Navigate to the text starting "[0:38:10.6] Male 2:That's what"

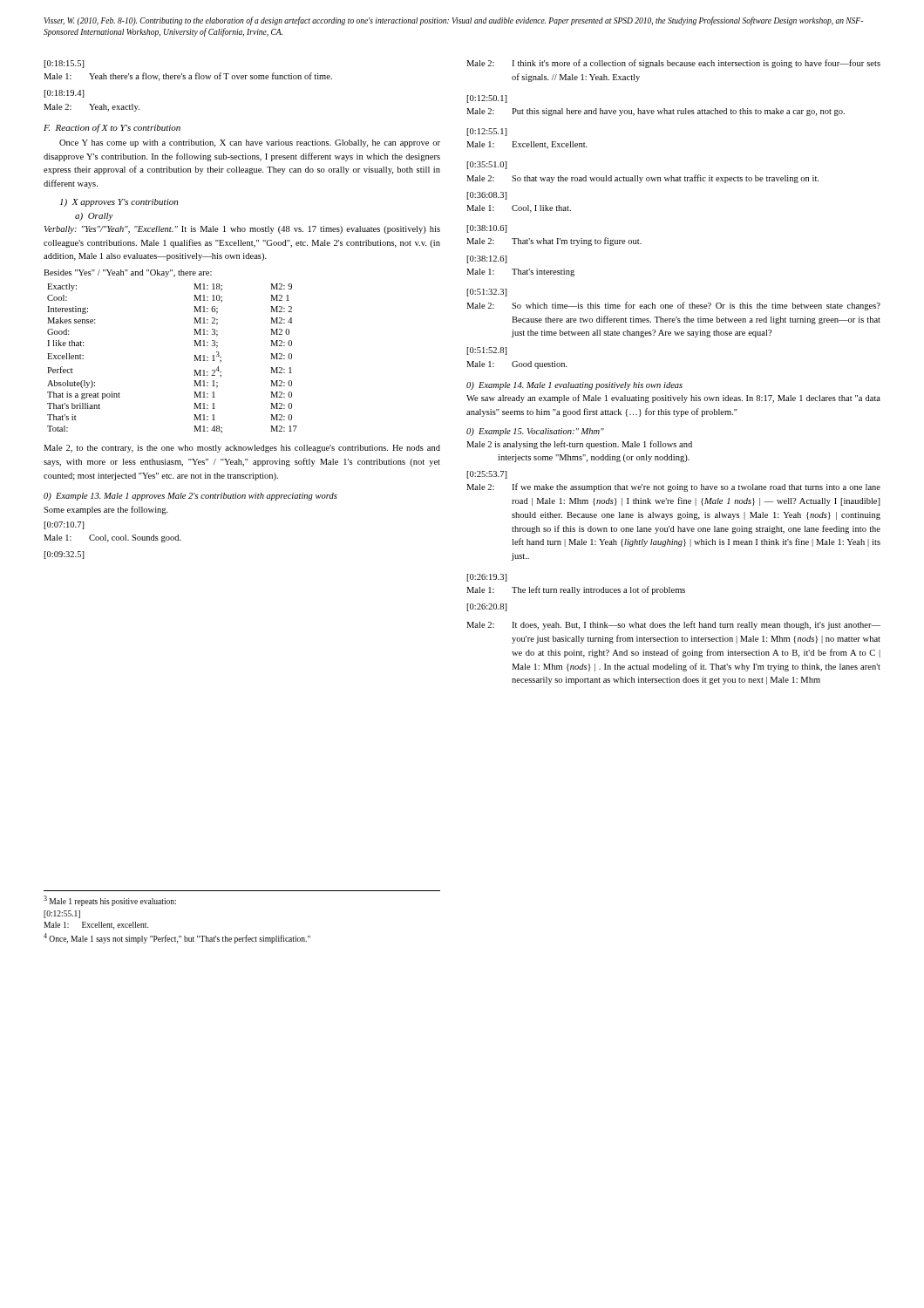coord(487,229)
